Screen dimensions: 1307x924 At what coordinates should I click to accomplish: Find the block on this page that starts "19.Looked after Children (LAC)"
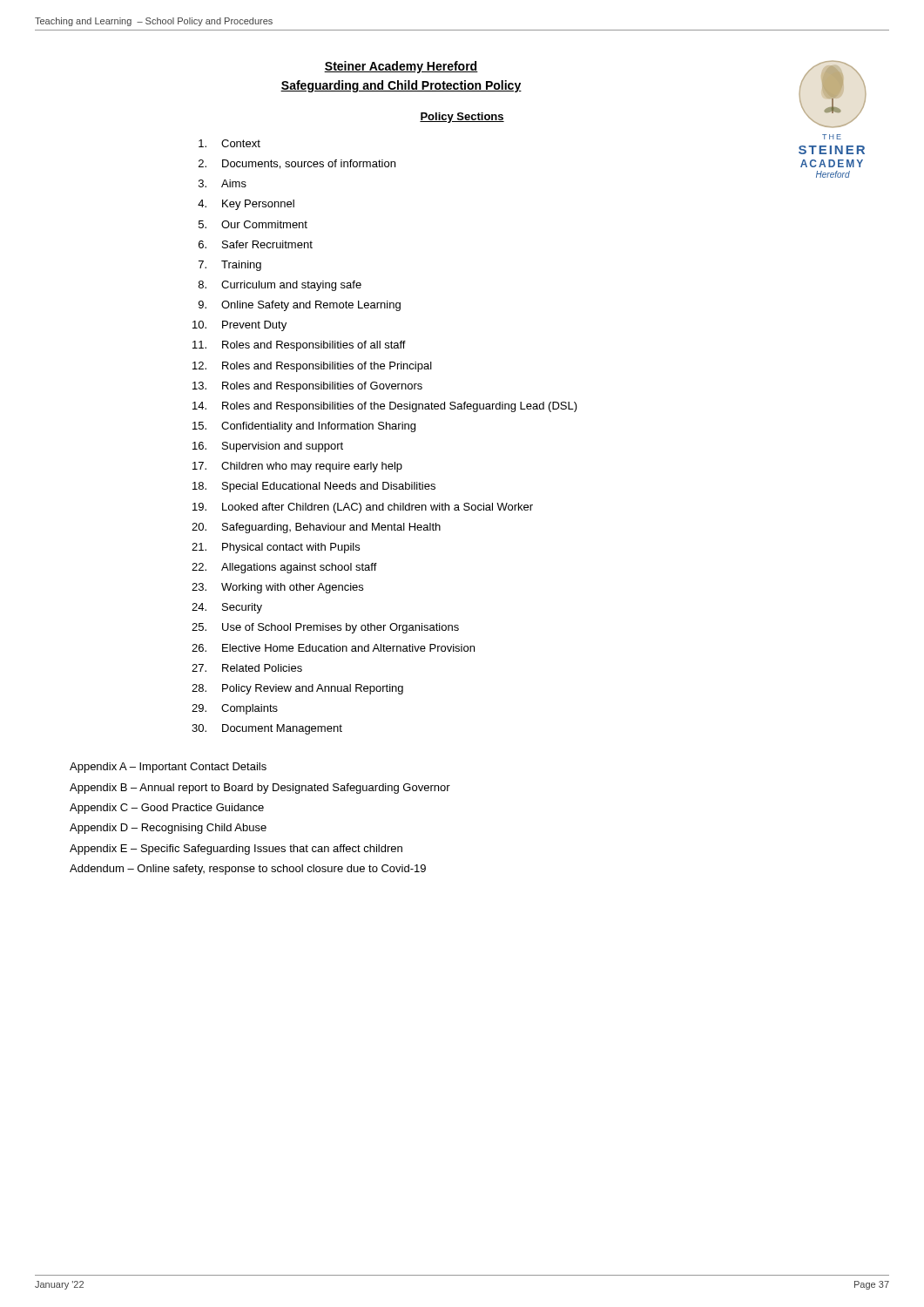click(x=354, y=507)
